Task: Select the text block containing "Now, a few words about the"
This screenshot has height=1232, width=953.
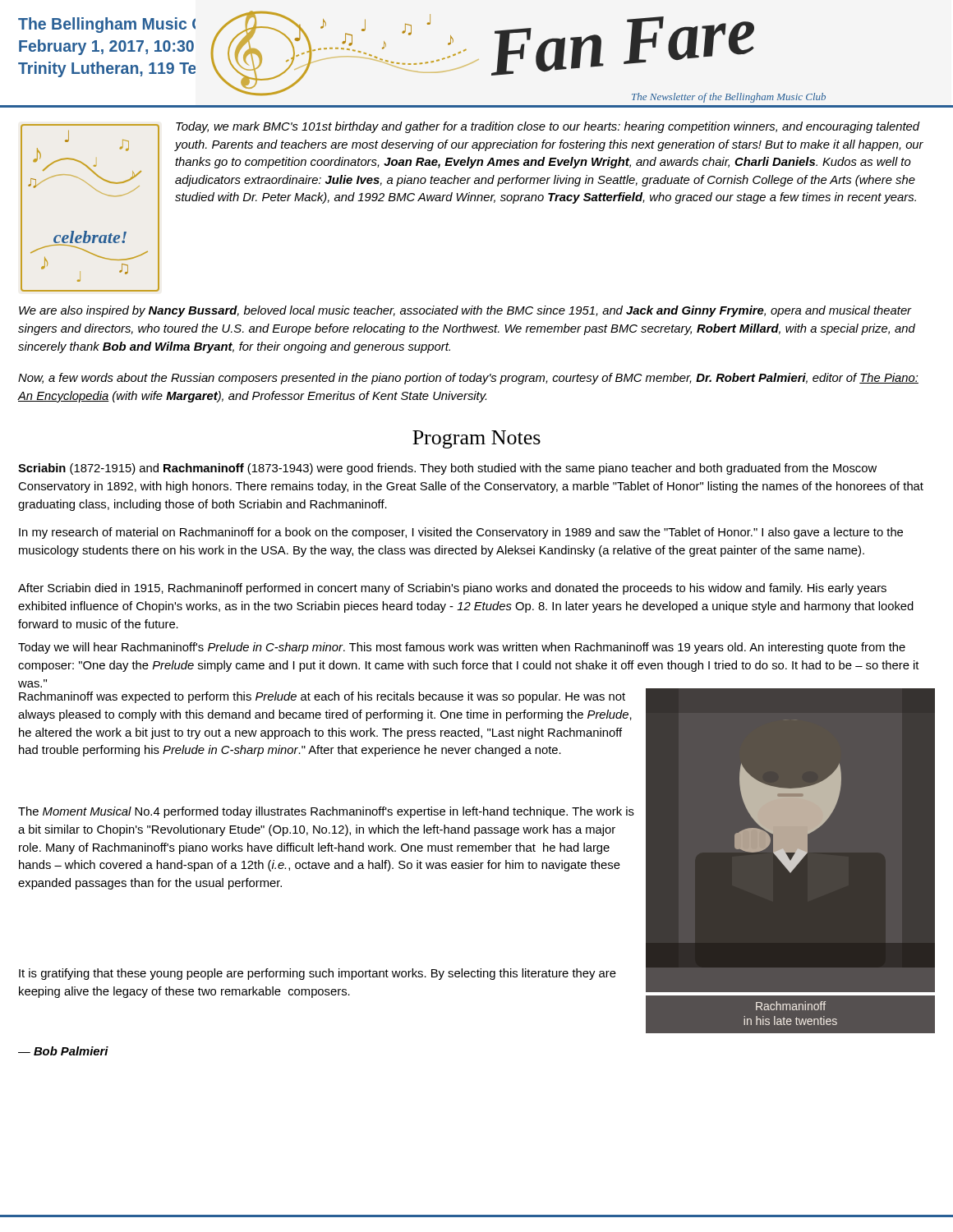Action: 468,387
